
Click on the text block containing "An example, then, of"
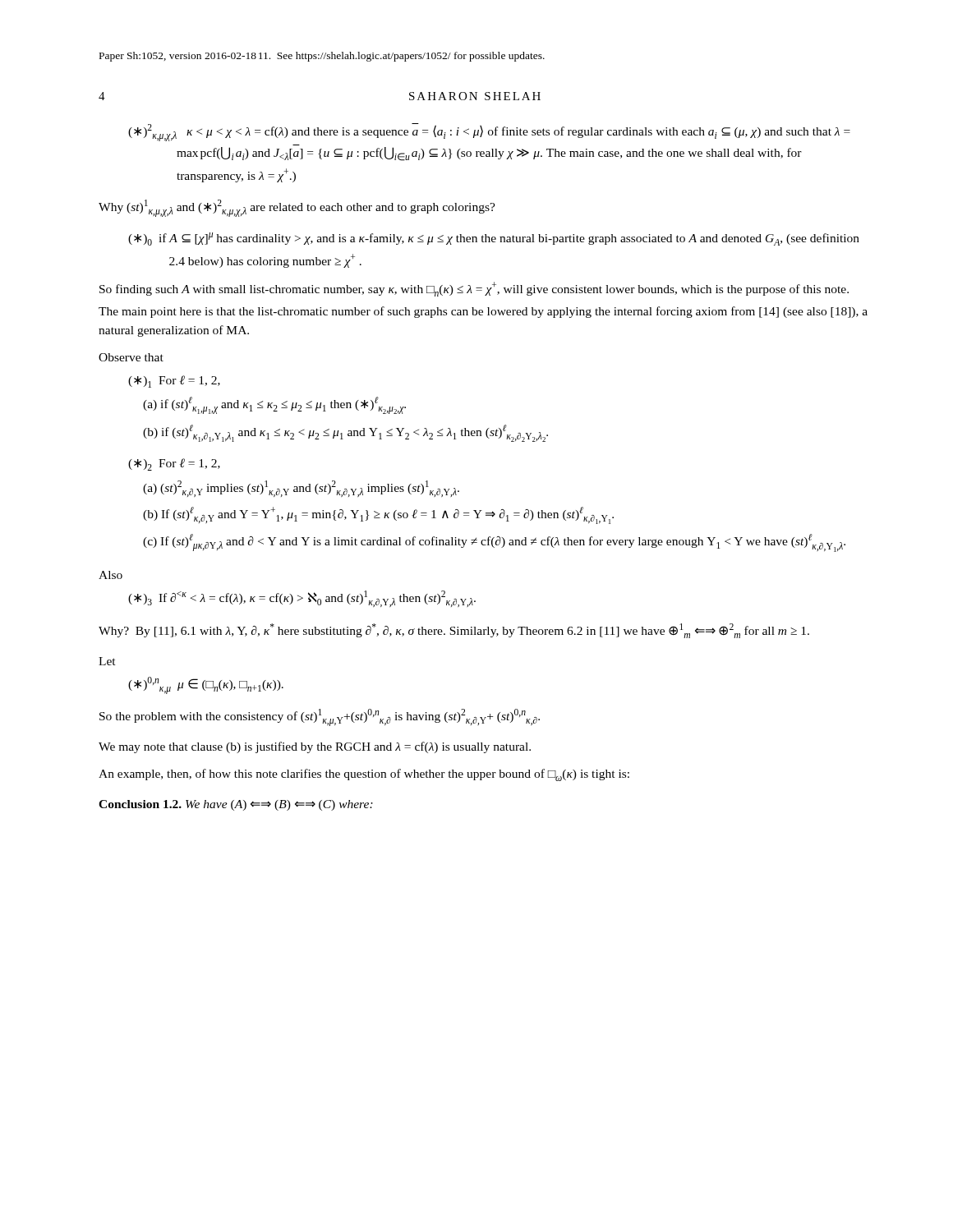coord(364,775)
